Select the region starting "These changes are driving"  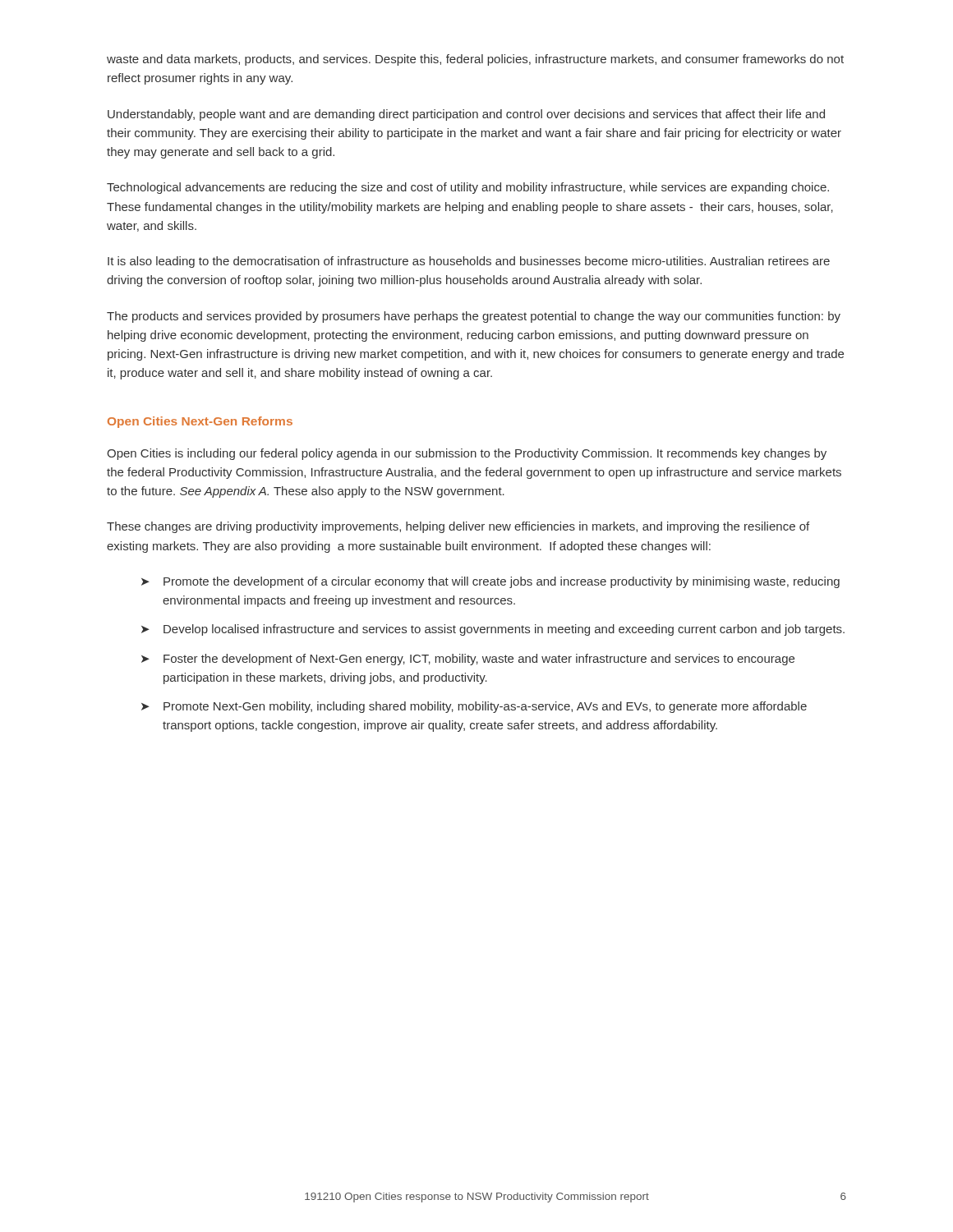[458, 536]
